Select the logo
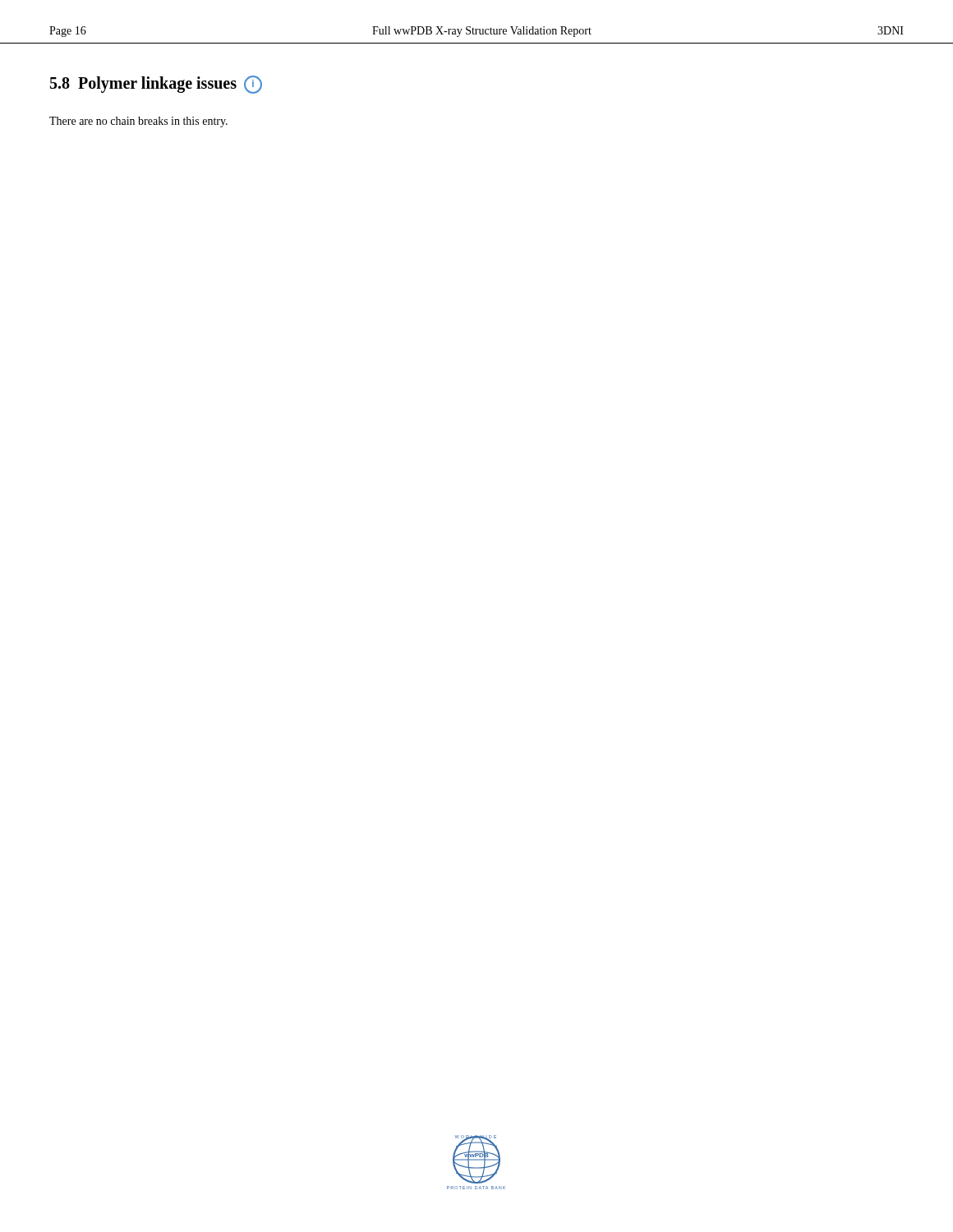Screen dimensions: 1232x953 (476, 1165)
